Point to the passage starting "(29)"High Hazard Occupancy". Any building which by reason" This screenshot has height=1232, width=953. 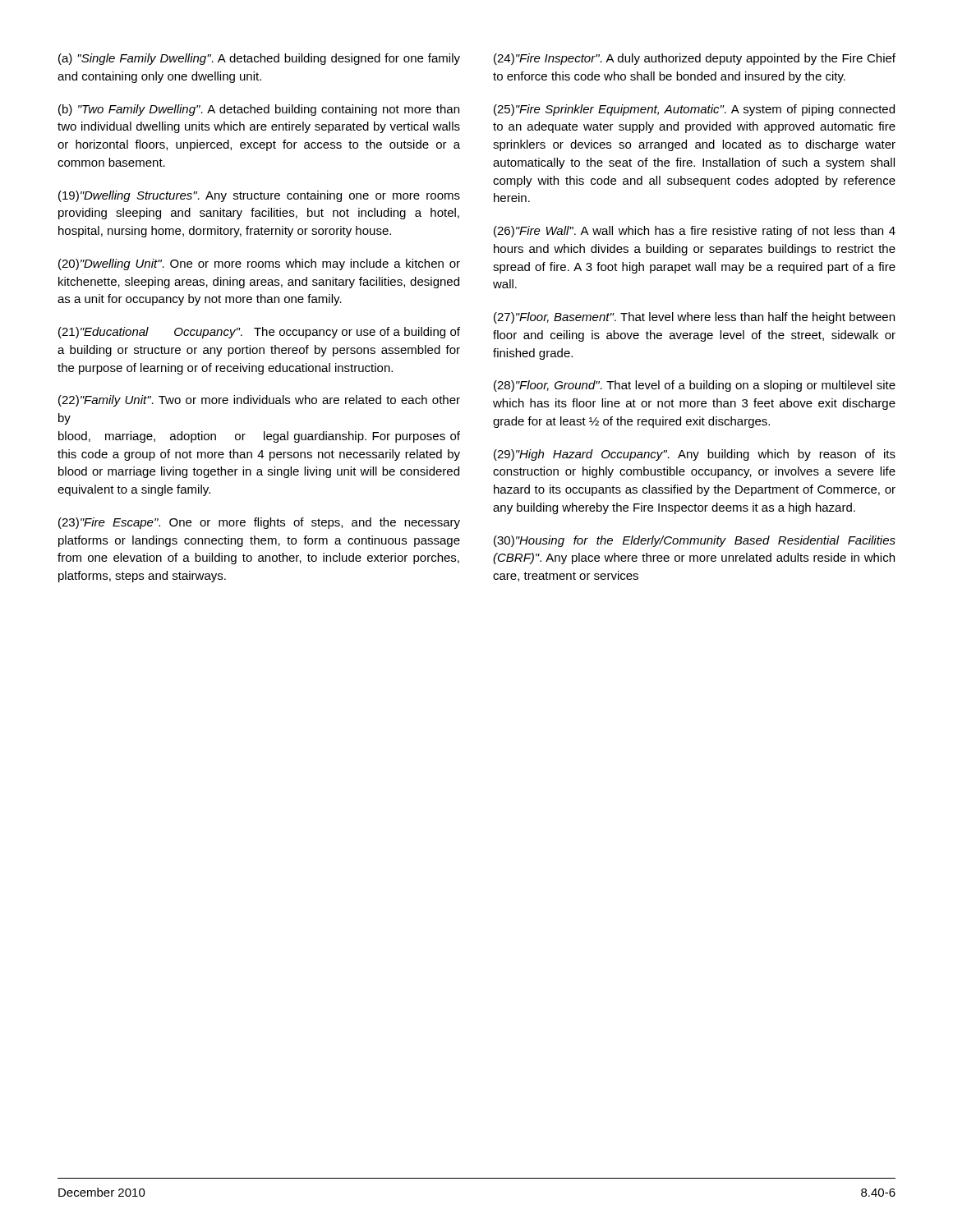694,480
